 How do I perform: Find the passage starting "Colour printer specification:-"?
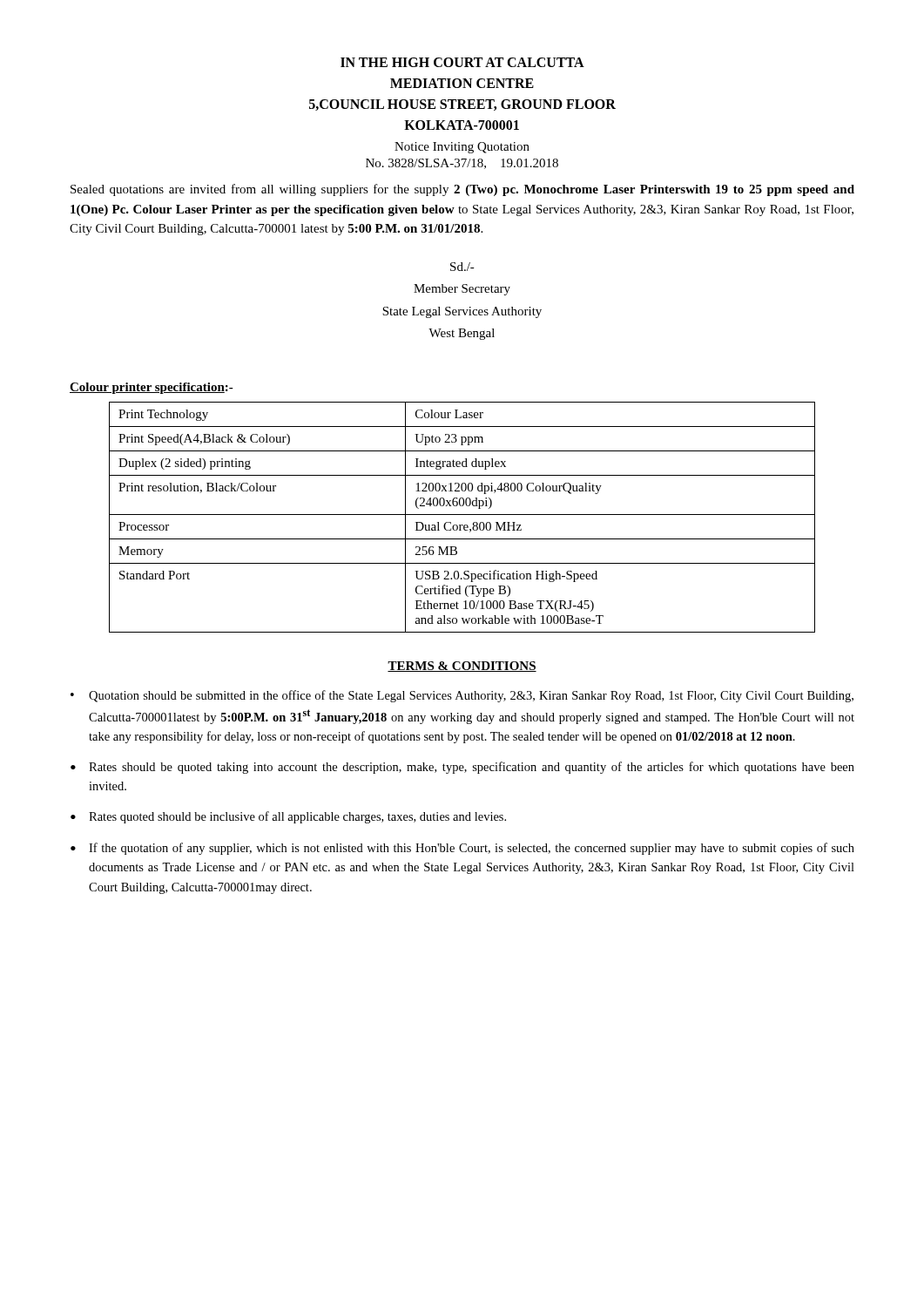tap(151, 386)
